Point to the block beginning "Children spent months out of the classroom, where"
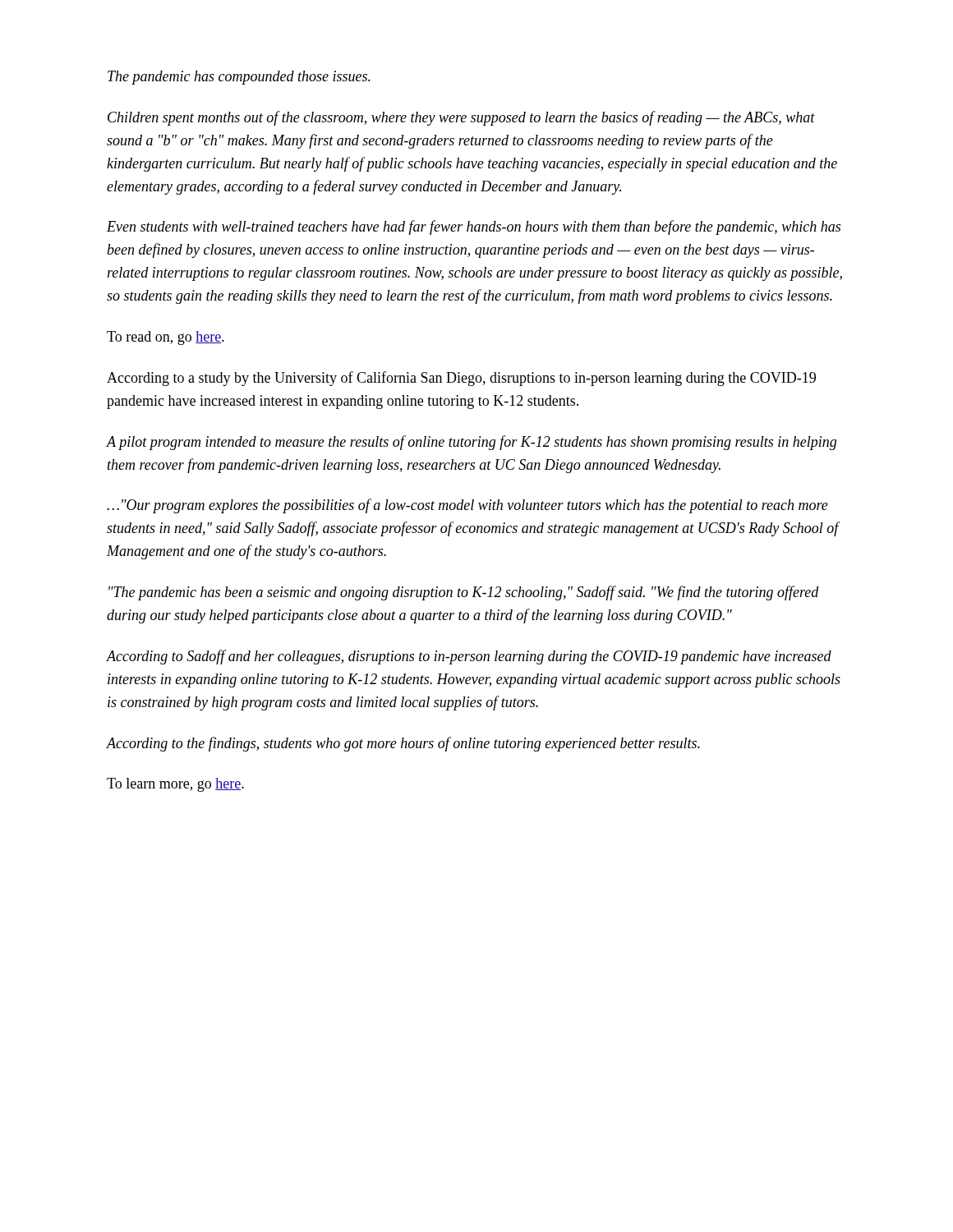This screenshot has height=1232, width=953. coord(472,152)
